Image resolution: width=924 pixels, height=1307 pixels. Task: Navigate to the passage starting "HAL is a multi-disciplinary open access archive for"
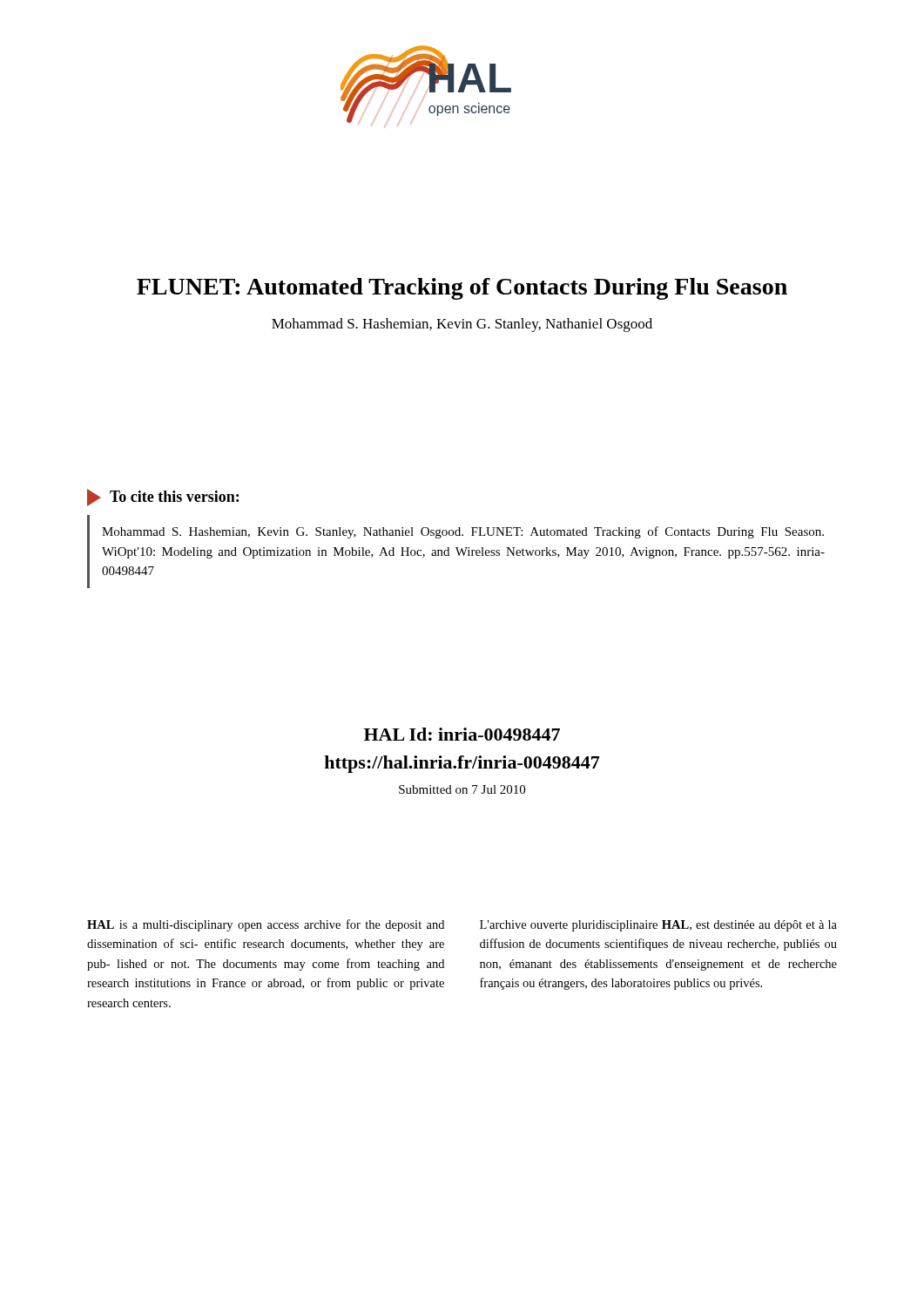tap(266, 964)
